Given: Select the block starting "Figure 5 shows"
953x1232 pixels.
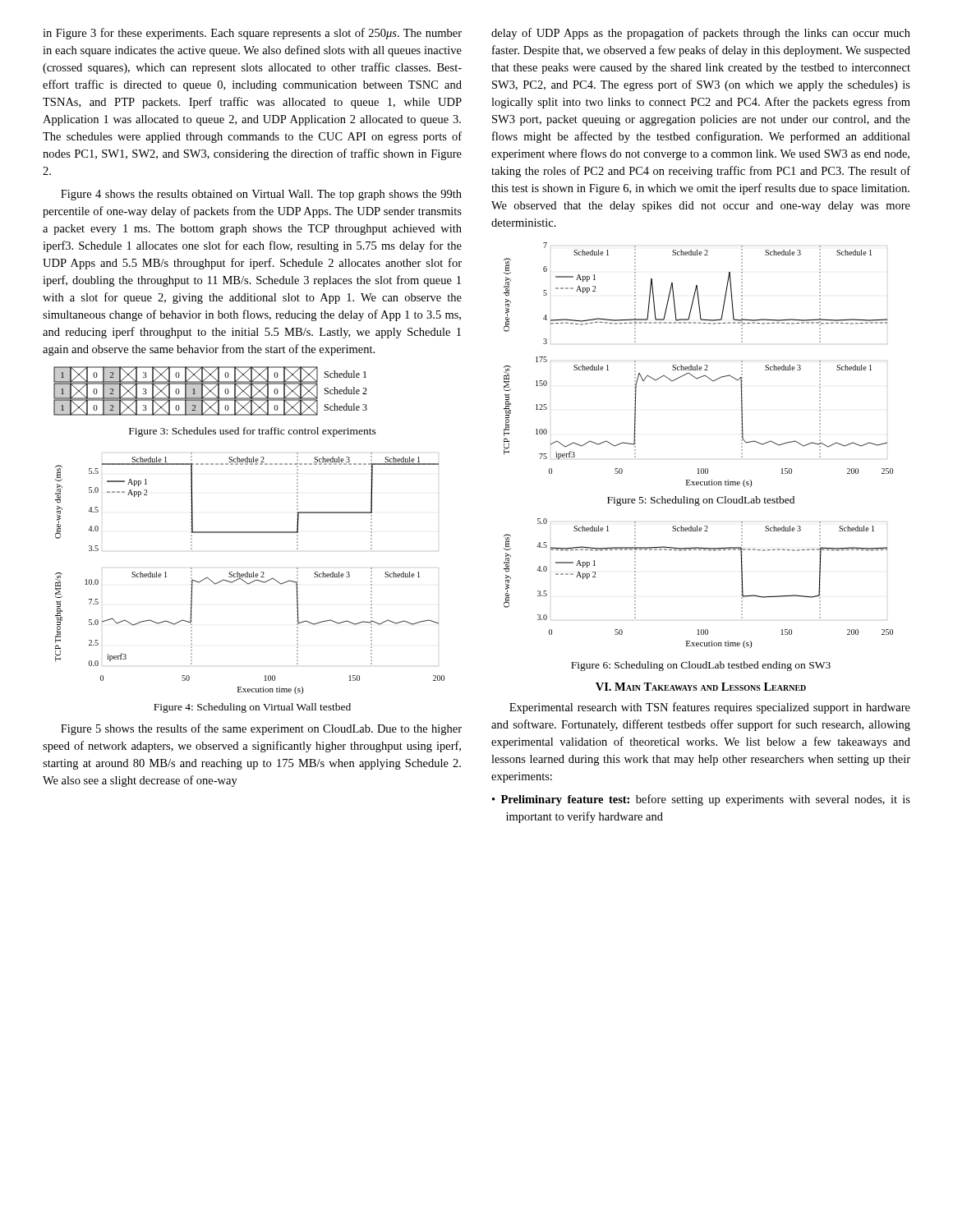Looking at the screenshot, I should click(x=252, y=755).
